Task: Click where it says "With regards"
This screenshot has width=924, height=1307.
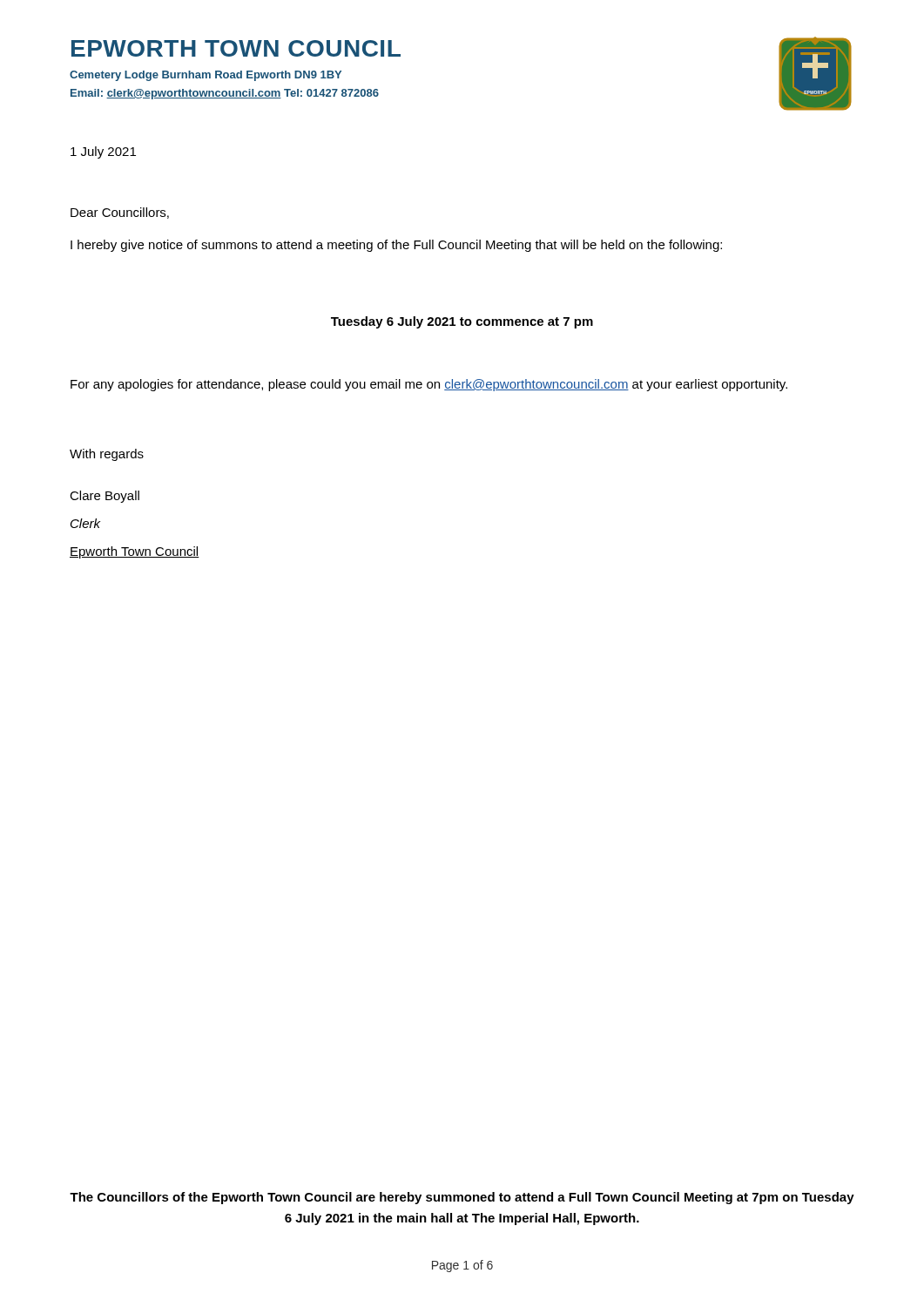Action: [x=107, y=454]
